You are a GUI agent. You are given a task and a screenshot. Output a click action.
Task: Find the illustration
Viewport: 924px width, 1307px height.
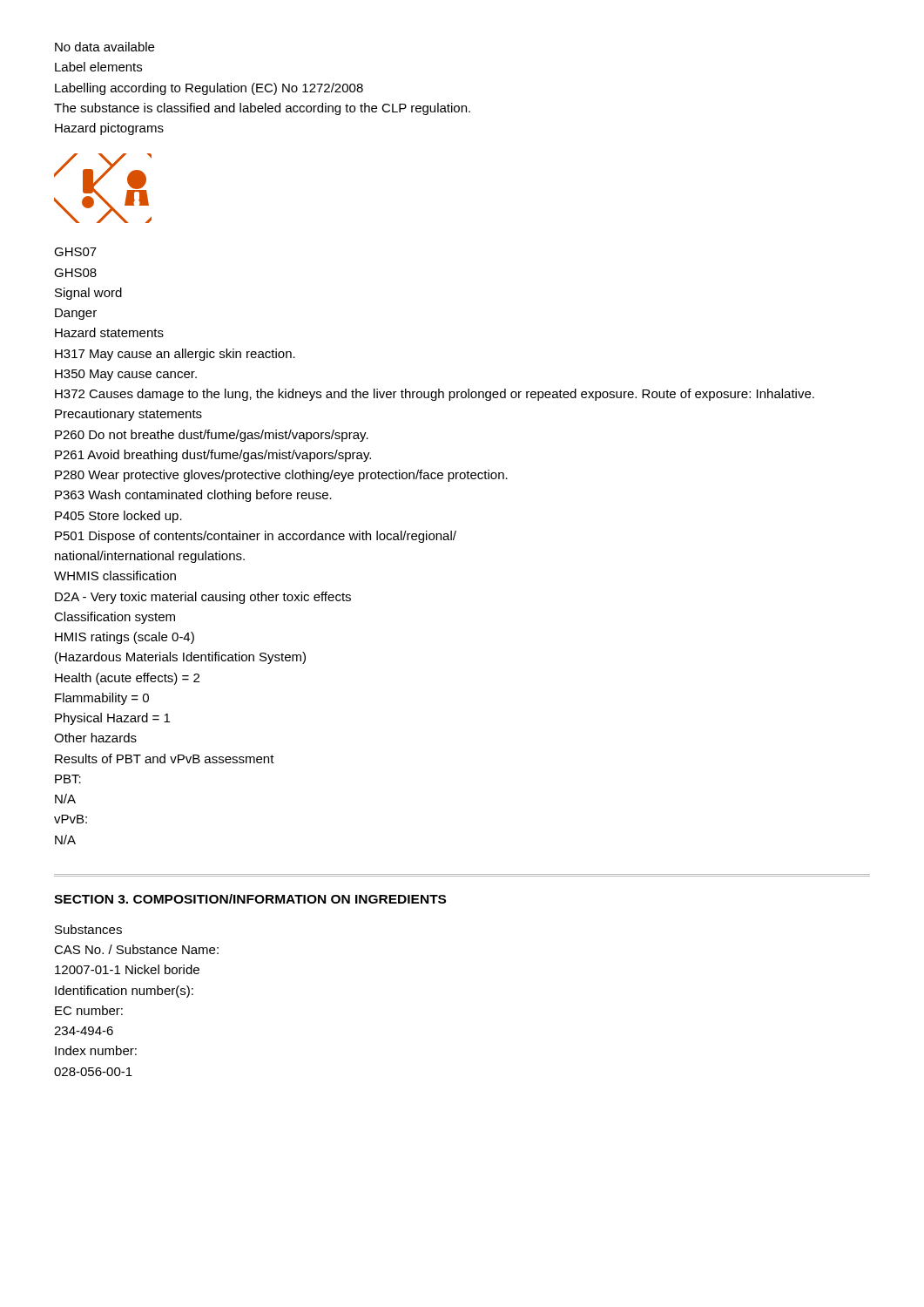click(x=462, y=190)
